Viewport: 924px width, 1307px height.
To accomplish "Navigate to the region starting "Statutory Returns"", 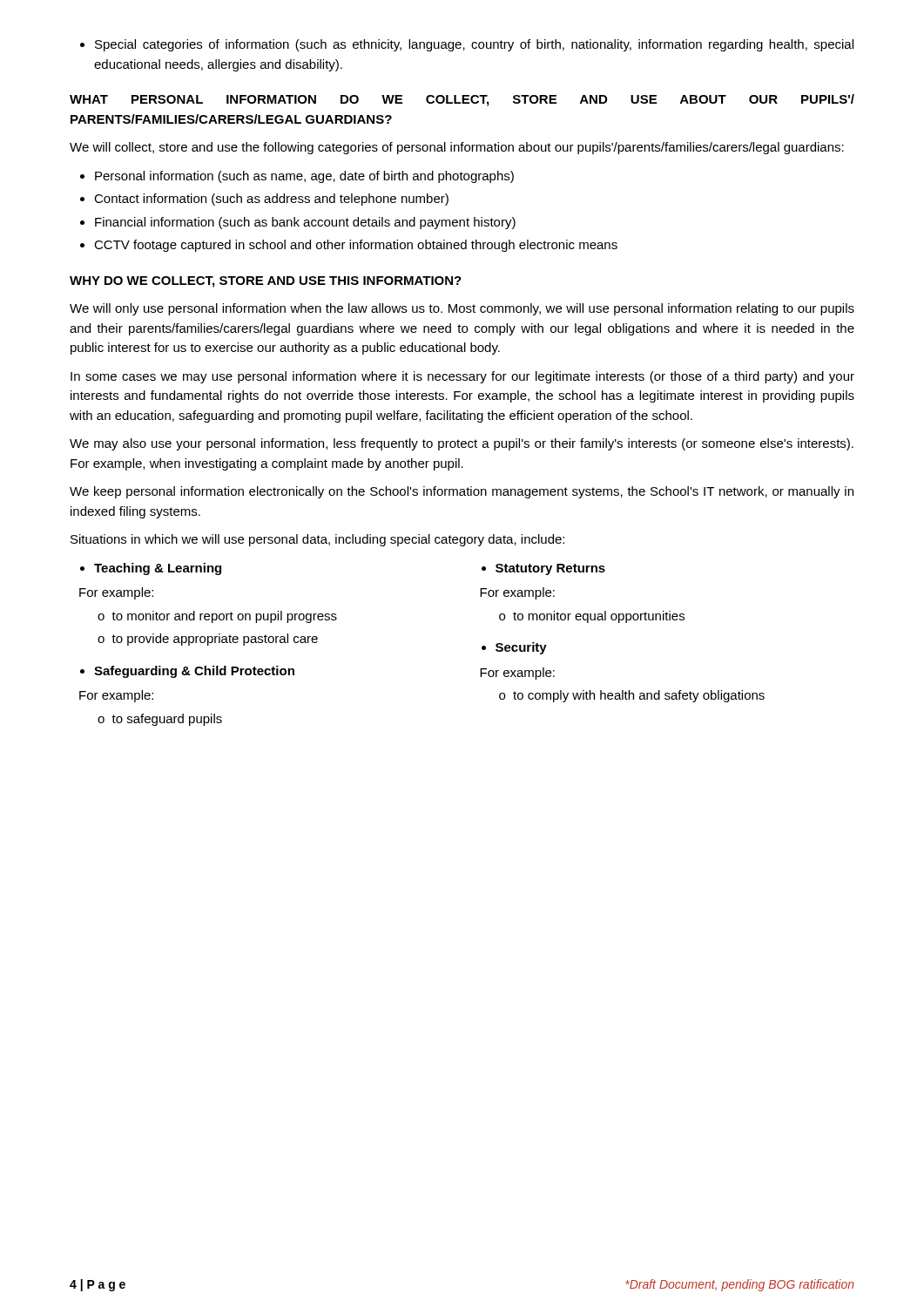I will [x=543, y=569].
